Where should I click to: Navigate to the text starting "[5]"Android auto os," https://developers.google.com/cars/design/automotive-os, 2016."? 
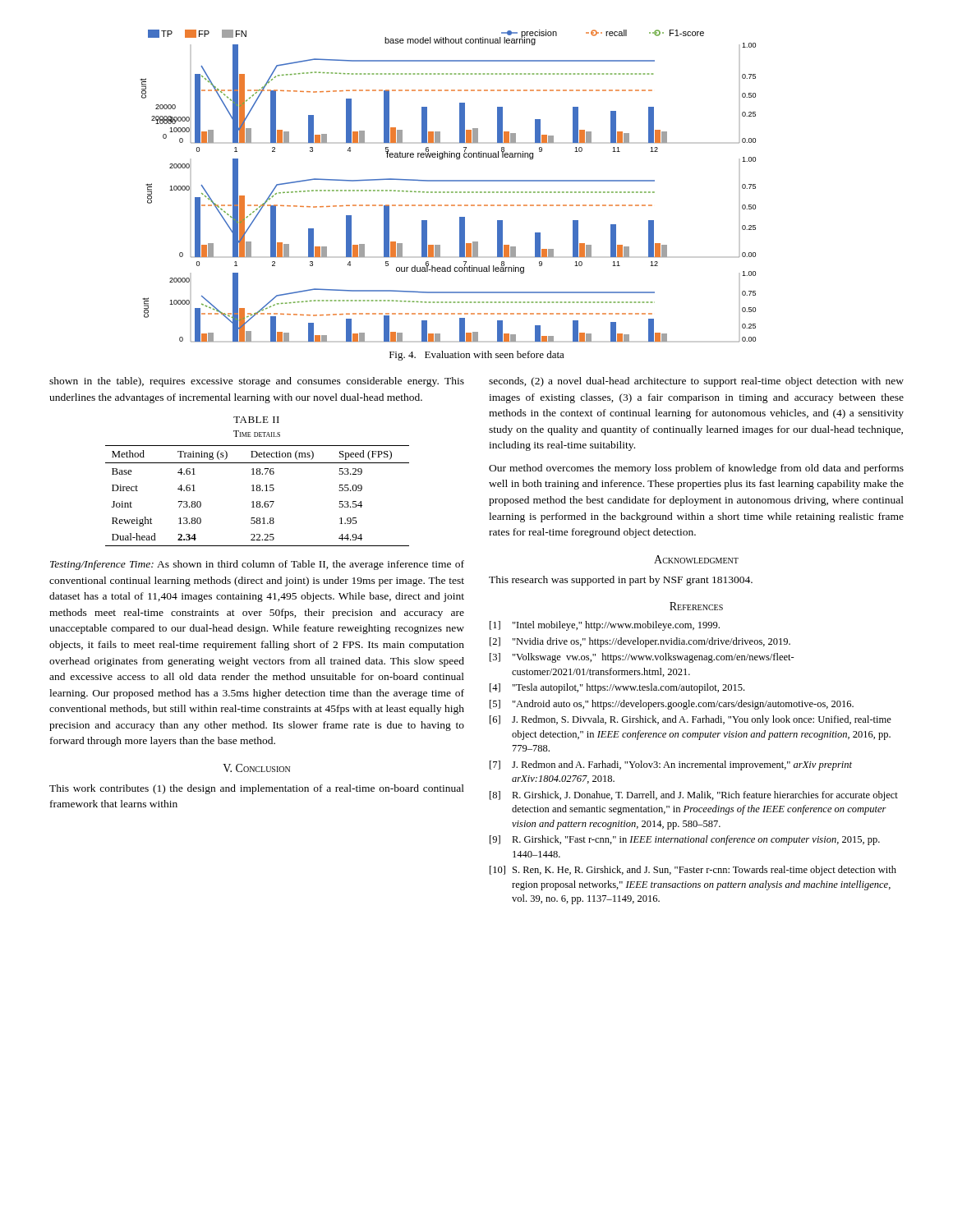(x=671, y=704)
